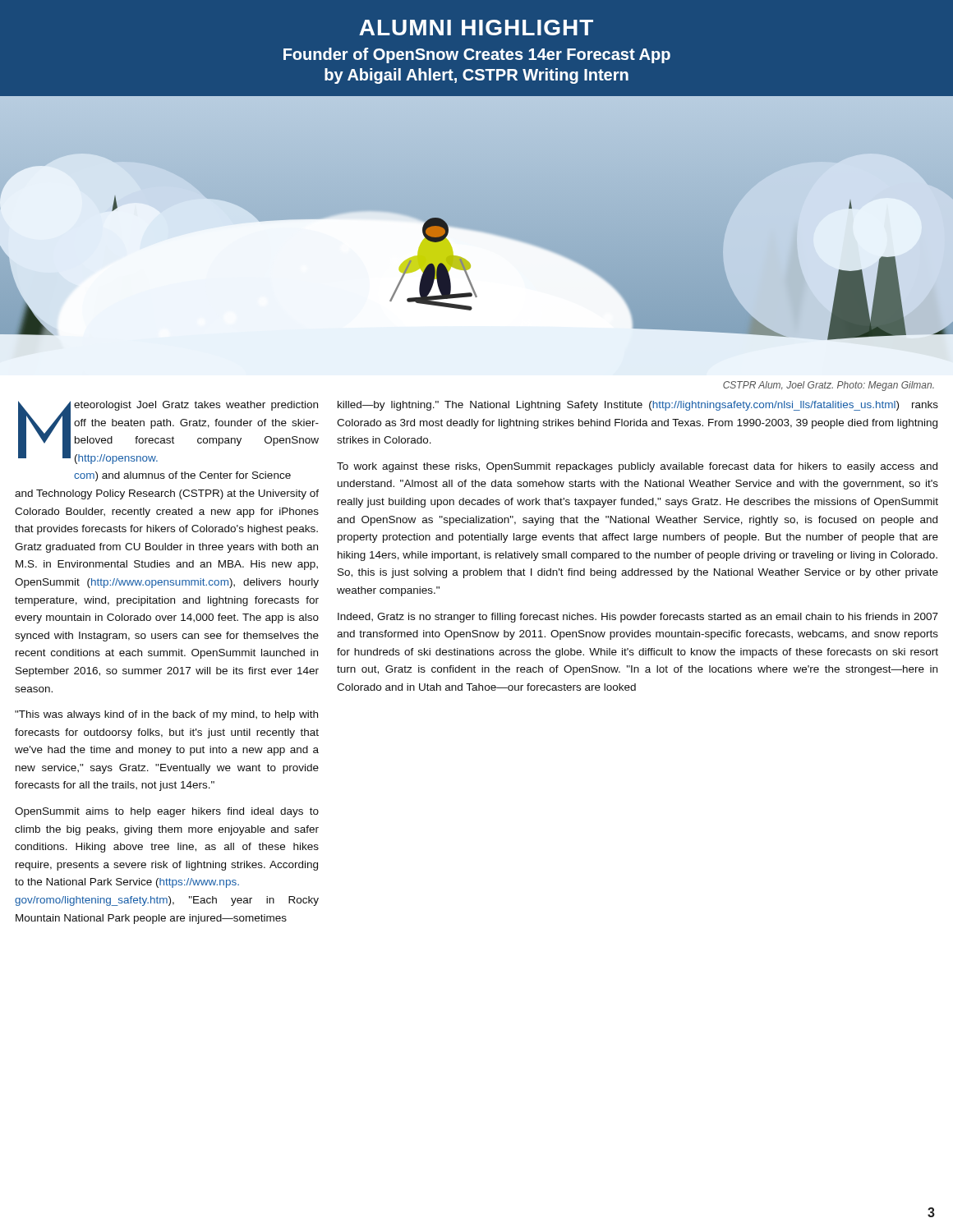Select the text block starting "Indeed, Gratz is"
The height and width of the screenshot is (1232, 953).
pos(638,651)
